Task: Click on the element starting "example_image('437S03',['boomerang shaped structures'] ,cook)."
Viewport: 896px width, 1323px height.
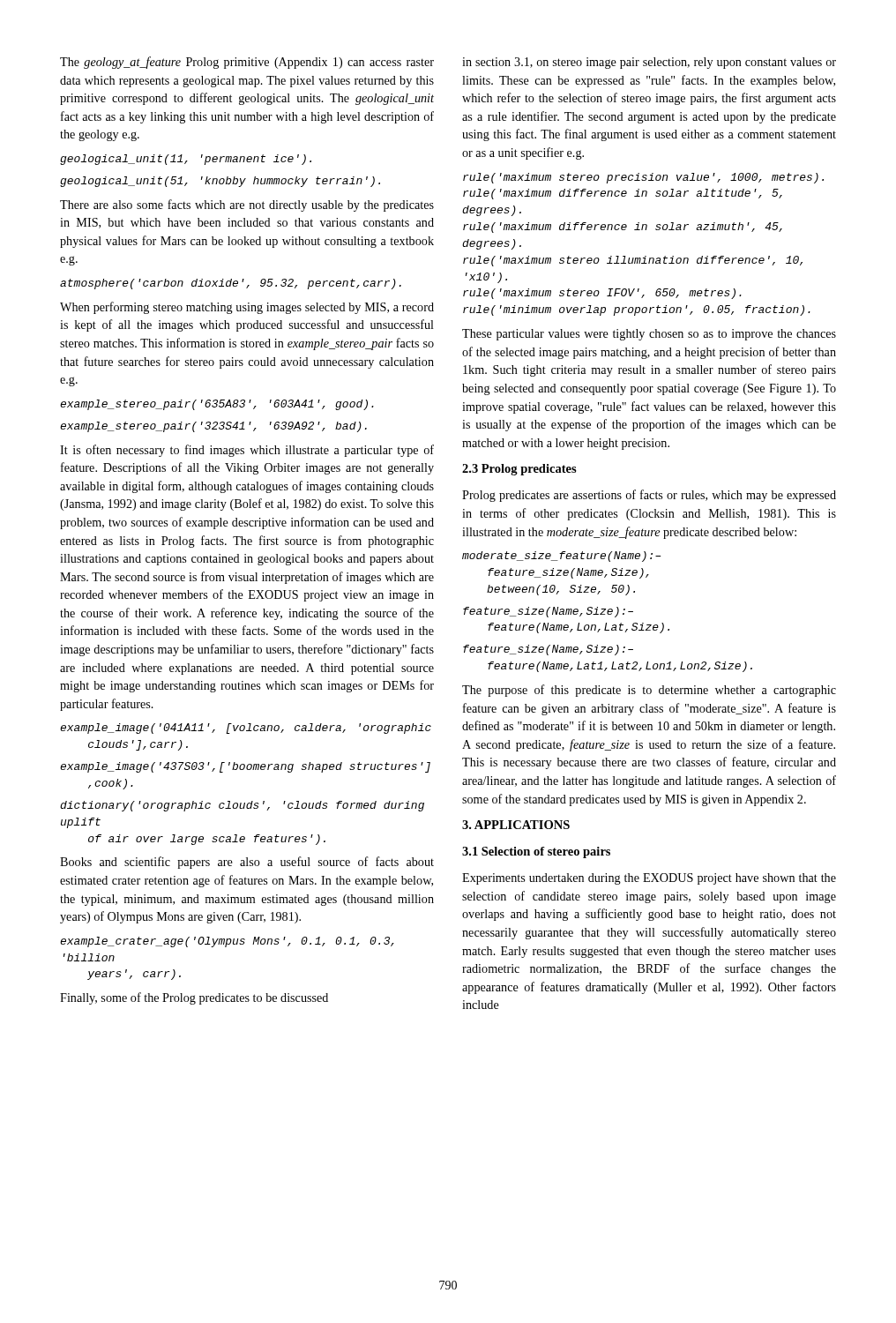Action: point(247,776)
